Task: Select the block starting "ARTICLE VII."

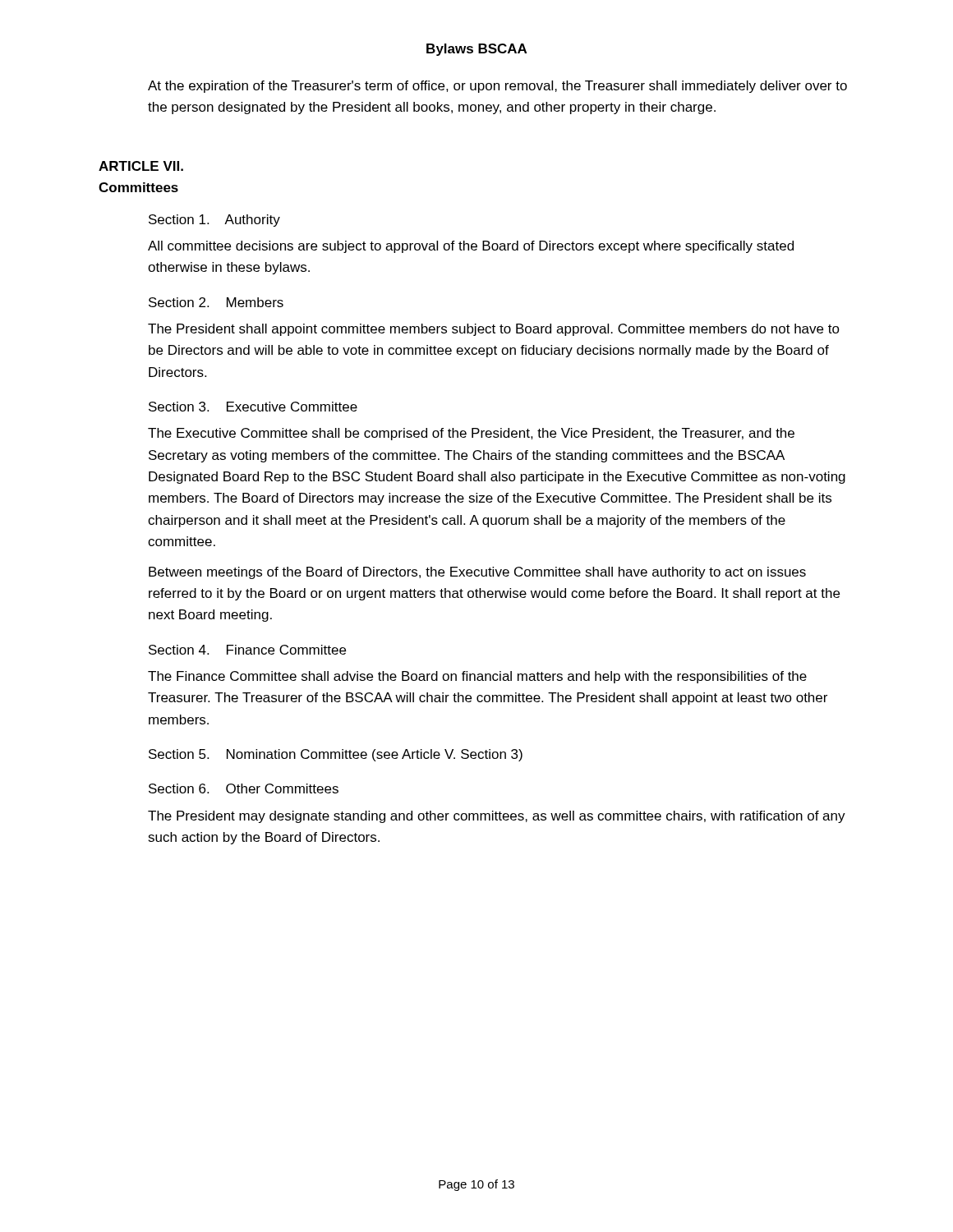Action: (141, 166)
